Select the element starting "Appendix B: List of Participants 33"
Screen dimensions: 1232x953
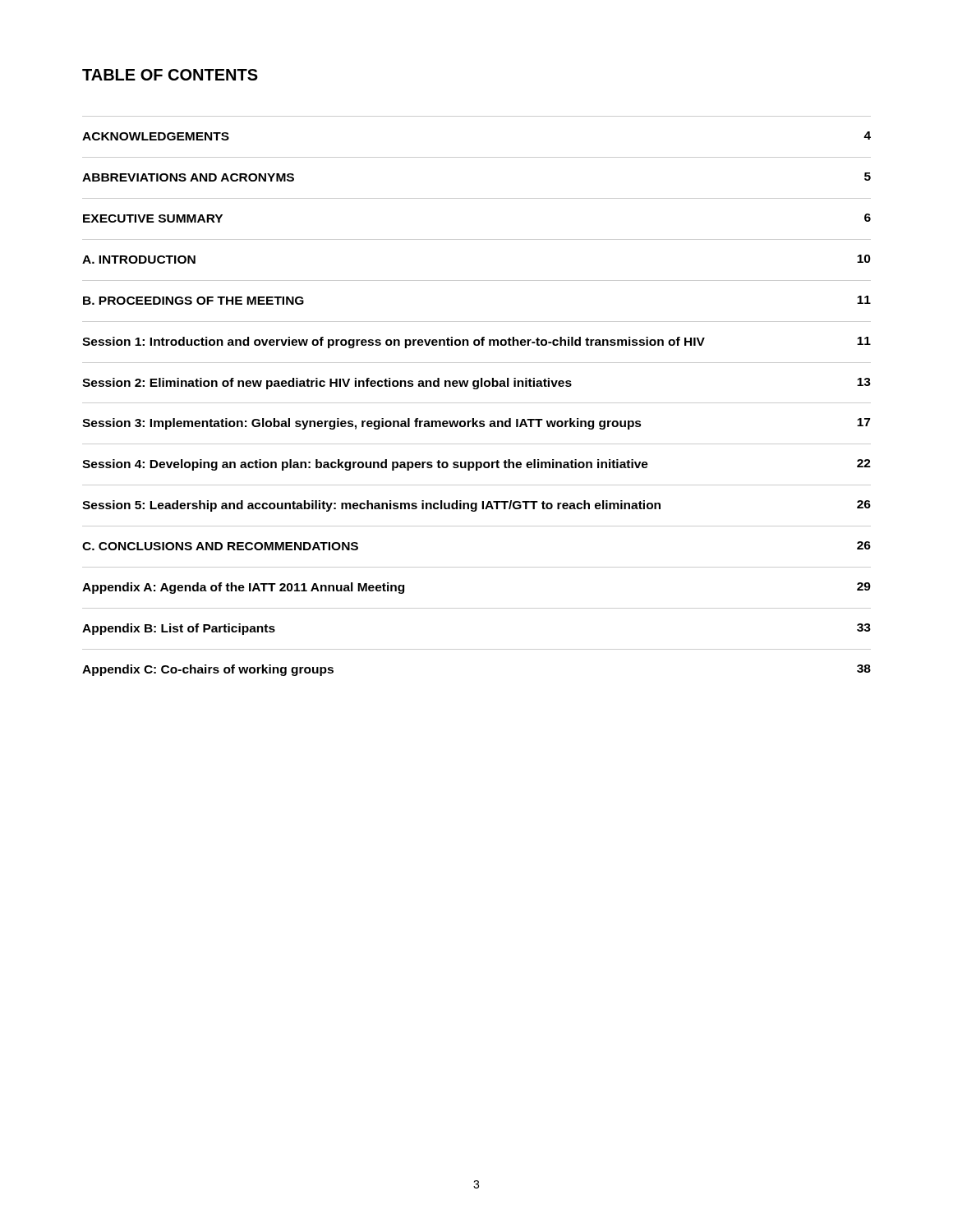(x=178, y=630)
